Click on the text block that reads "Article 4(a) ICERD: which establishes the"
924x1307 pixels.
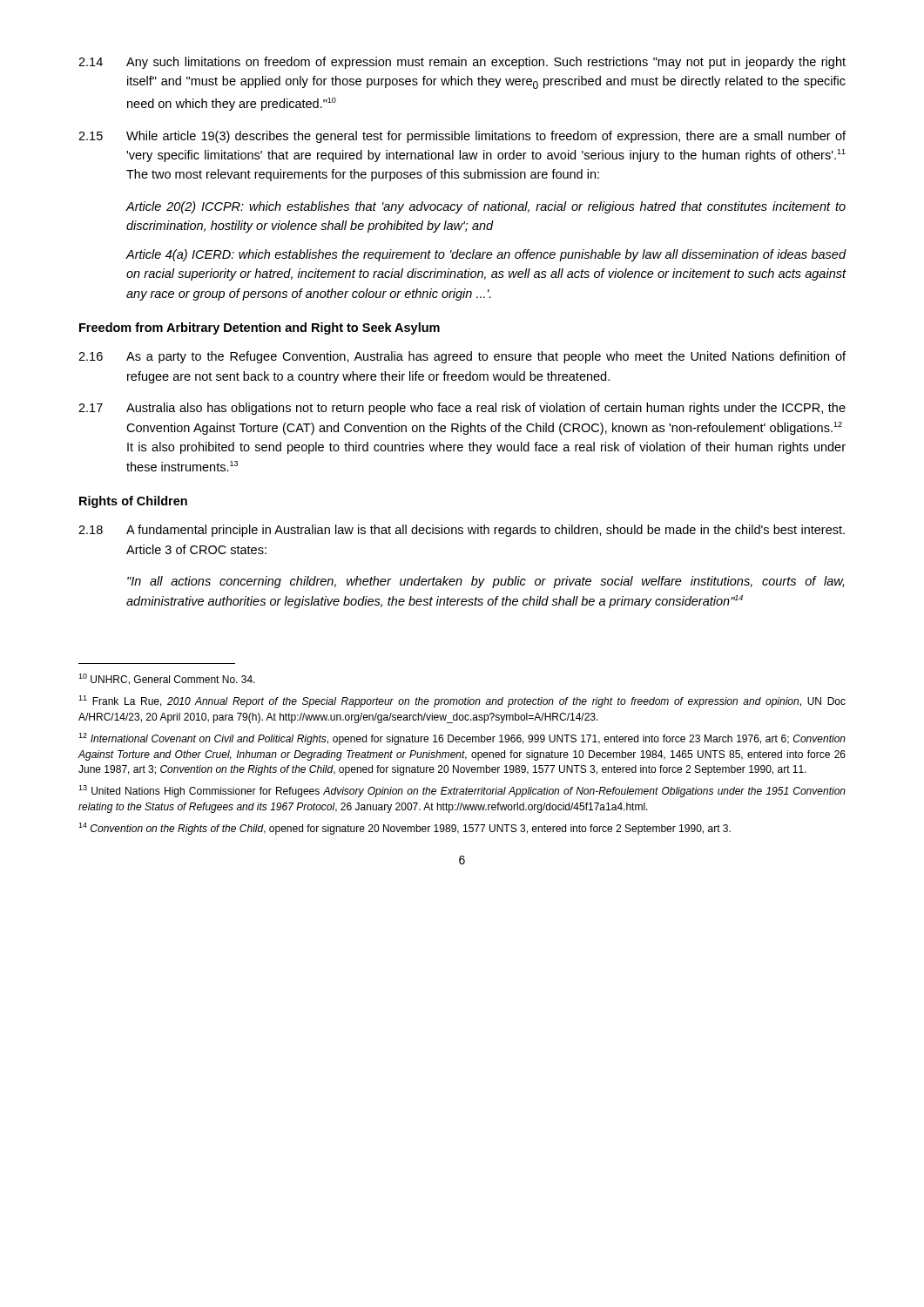tap(486, 274)
